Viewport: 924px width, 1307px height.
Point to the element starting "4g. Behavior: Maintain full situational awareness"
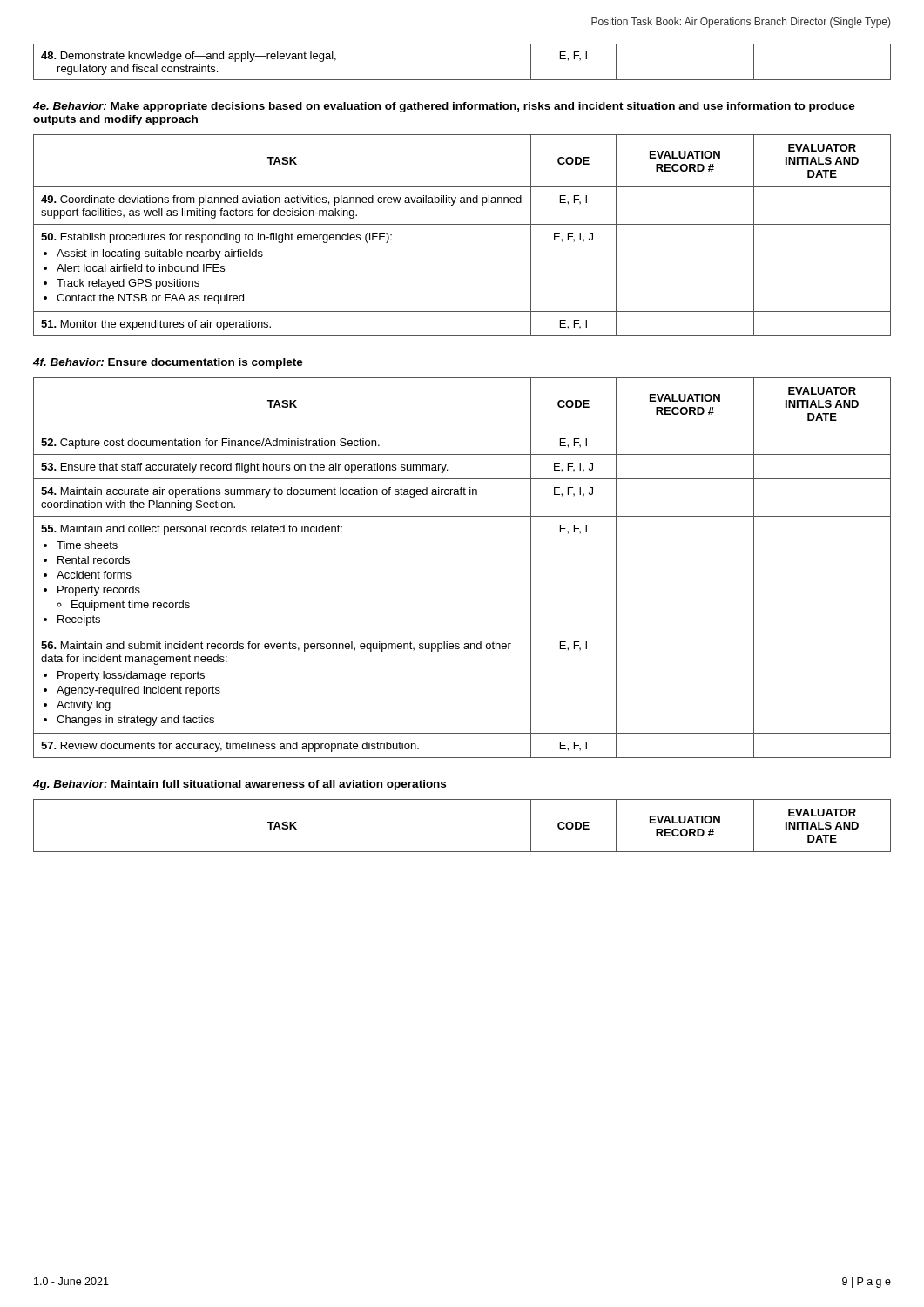coord(240,784)
